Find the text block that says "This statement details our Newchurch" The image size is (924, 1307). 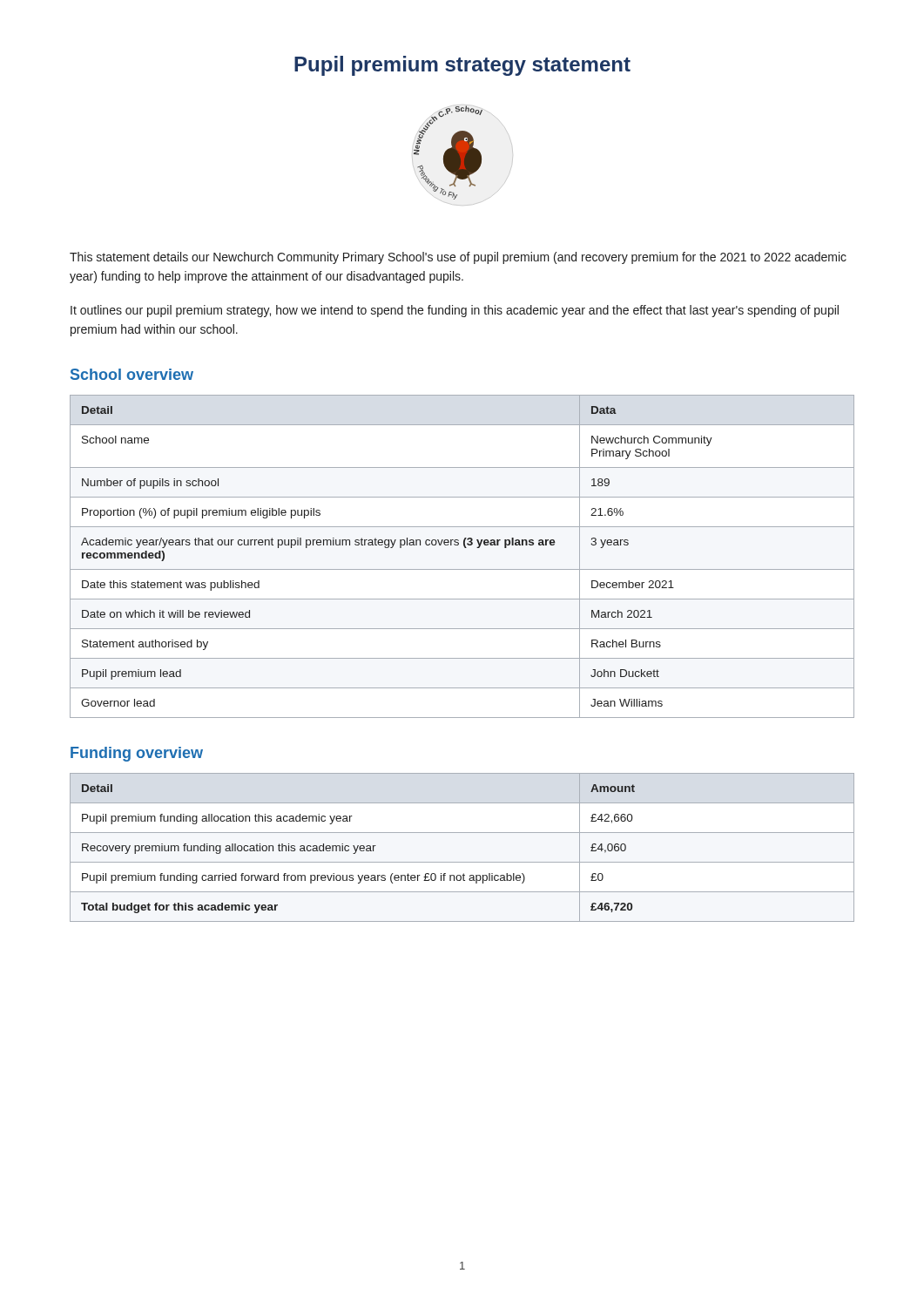(462, 267)
